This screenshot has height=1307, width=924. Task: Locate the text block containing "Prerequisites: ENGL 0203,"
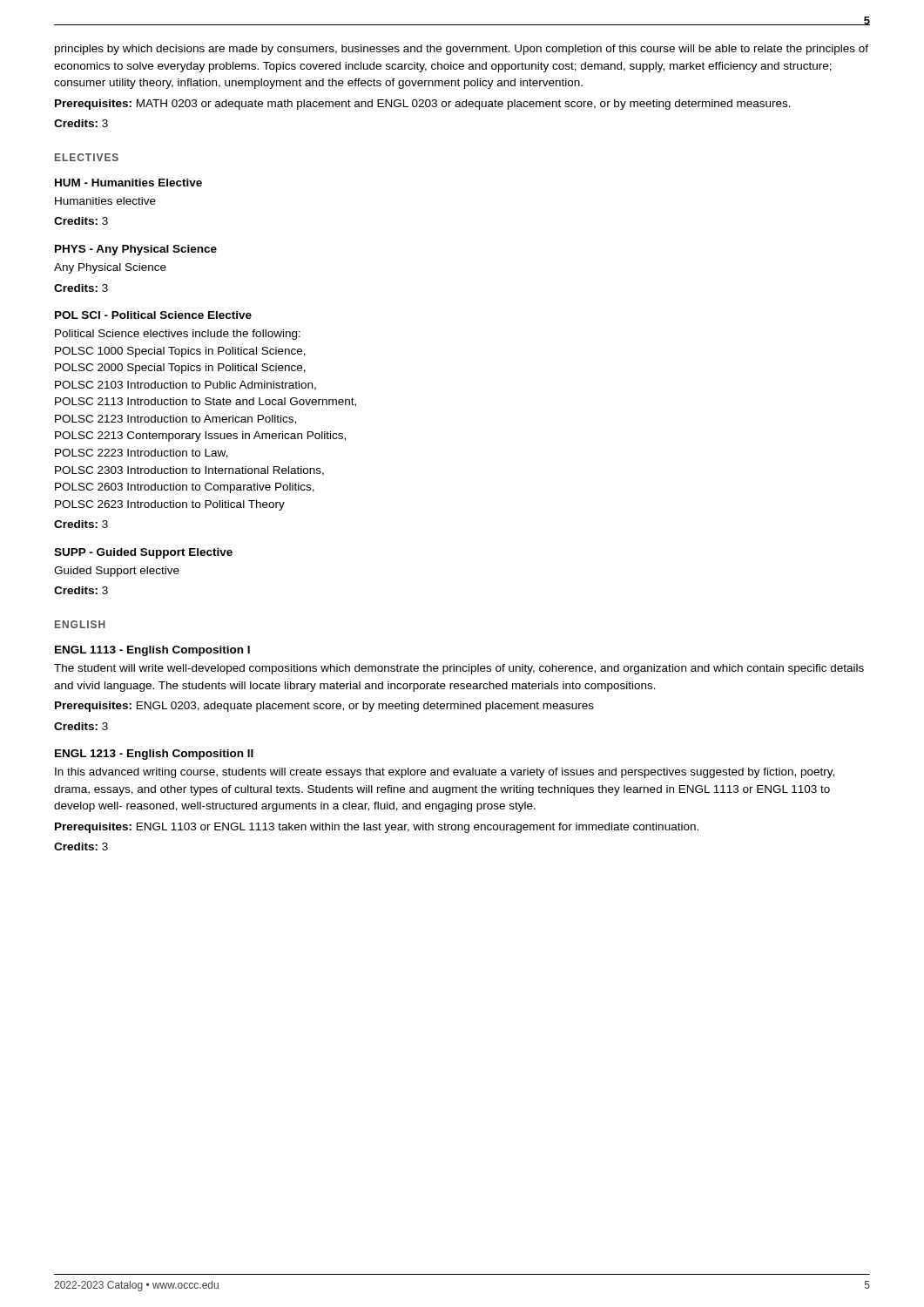point(324,705)
